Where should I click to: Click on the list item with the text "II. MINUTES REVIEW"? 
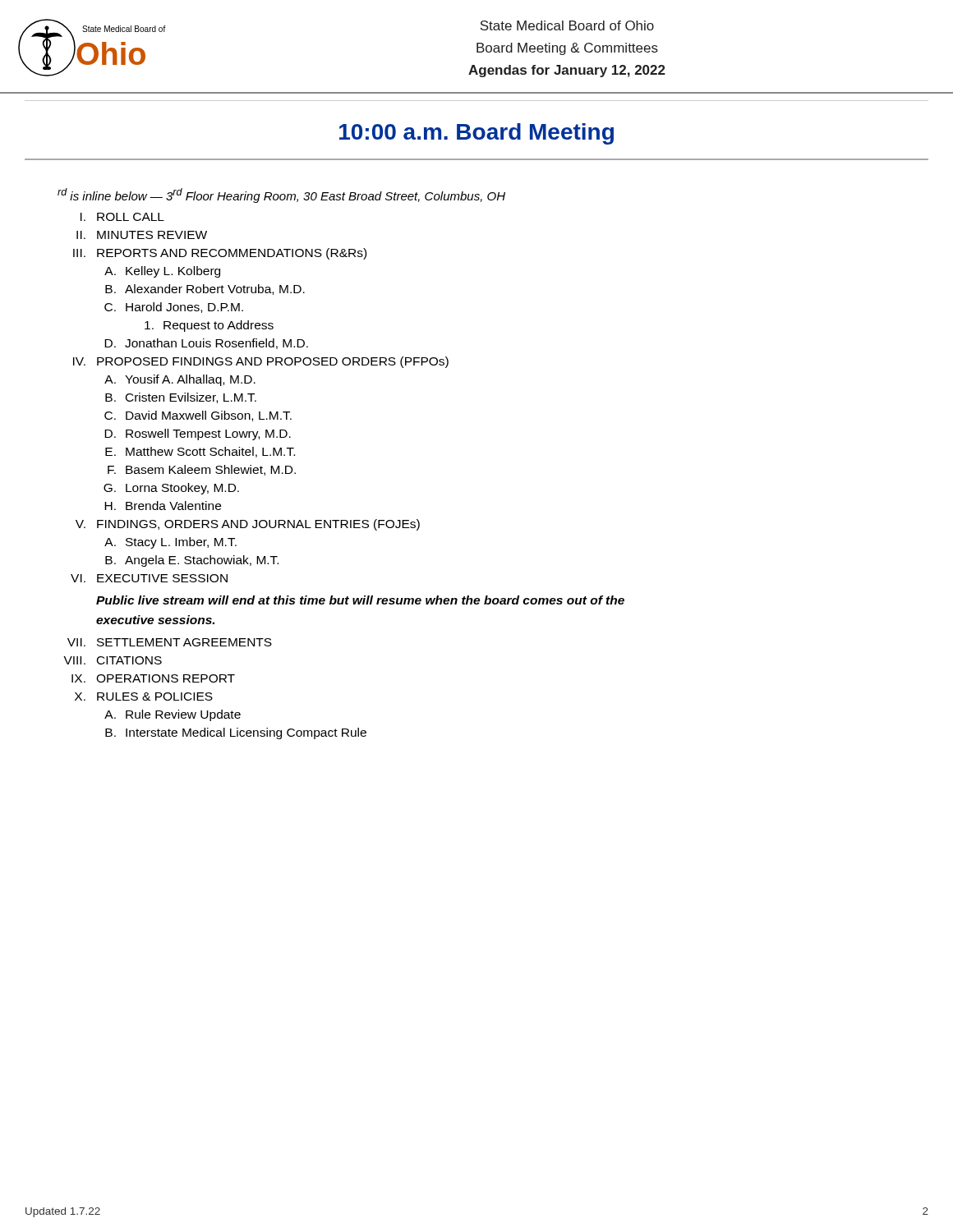point(128,235)
